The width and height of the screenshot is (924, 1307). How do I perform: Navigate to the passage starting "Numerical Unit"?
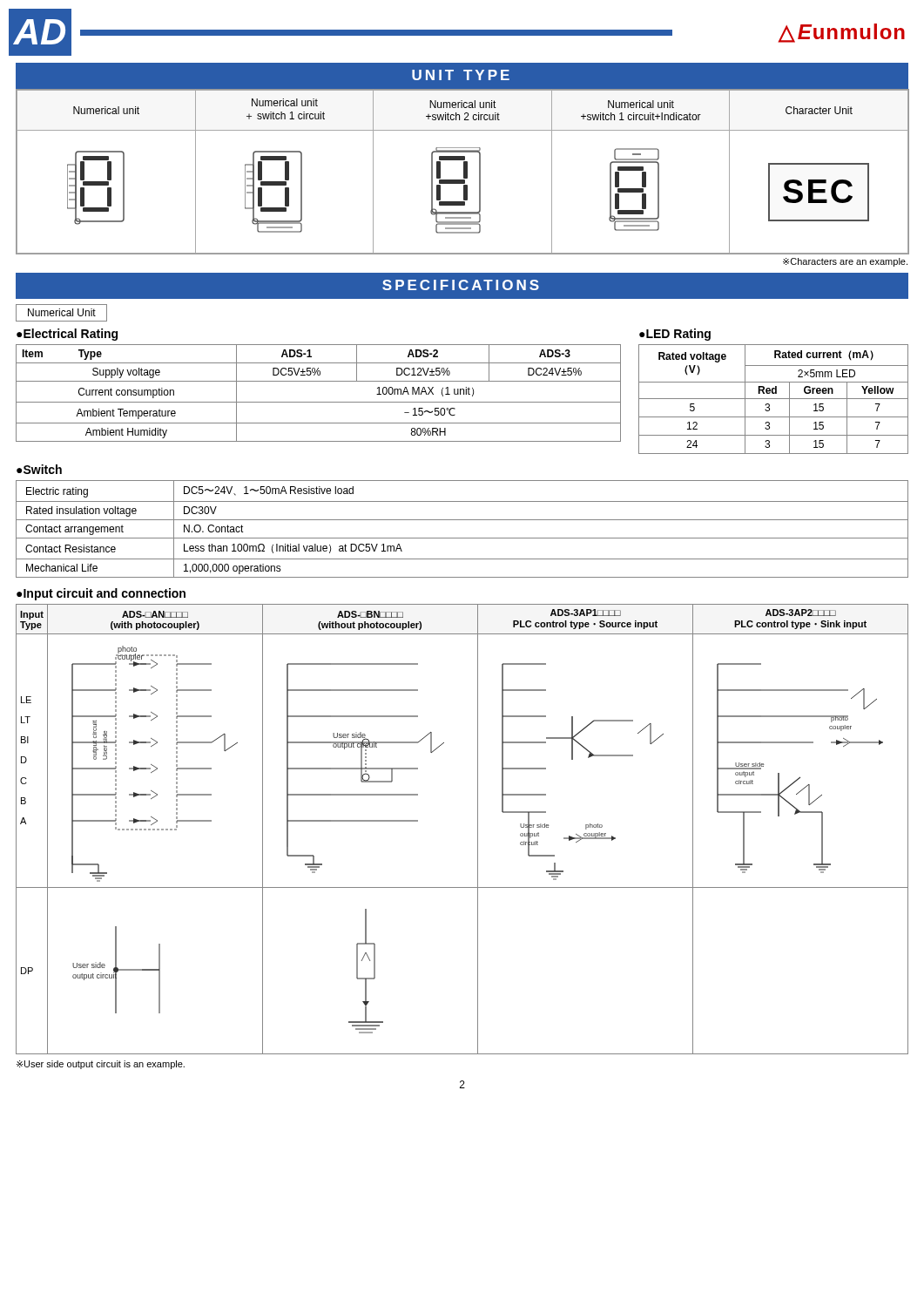tap(61, 313)
